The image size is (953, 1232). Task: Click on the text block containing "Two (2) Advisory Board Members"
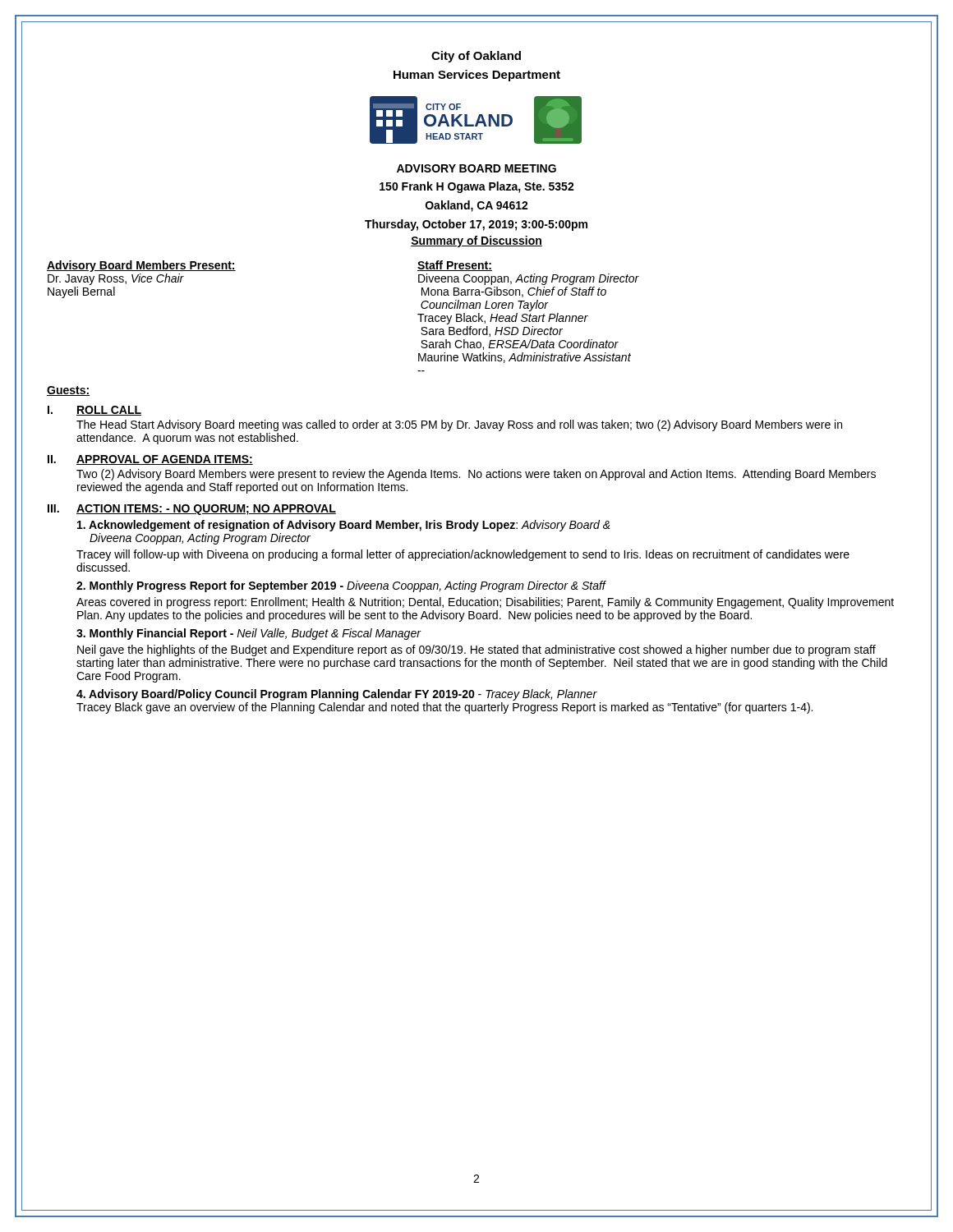pos(476,481)
